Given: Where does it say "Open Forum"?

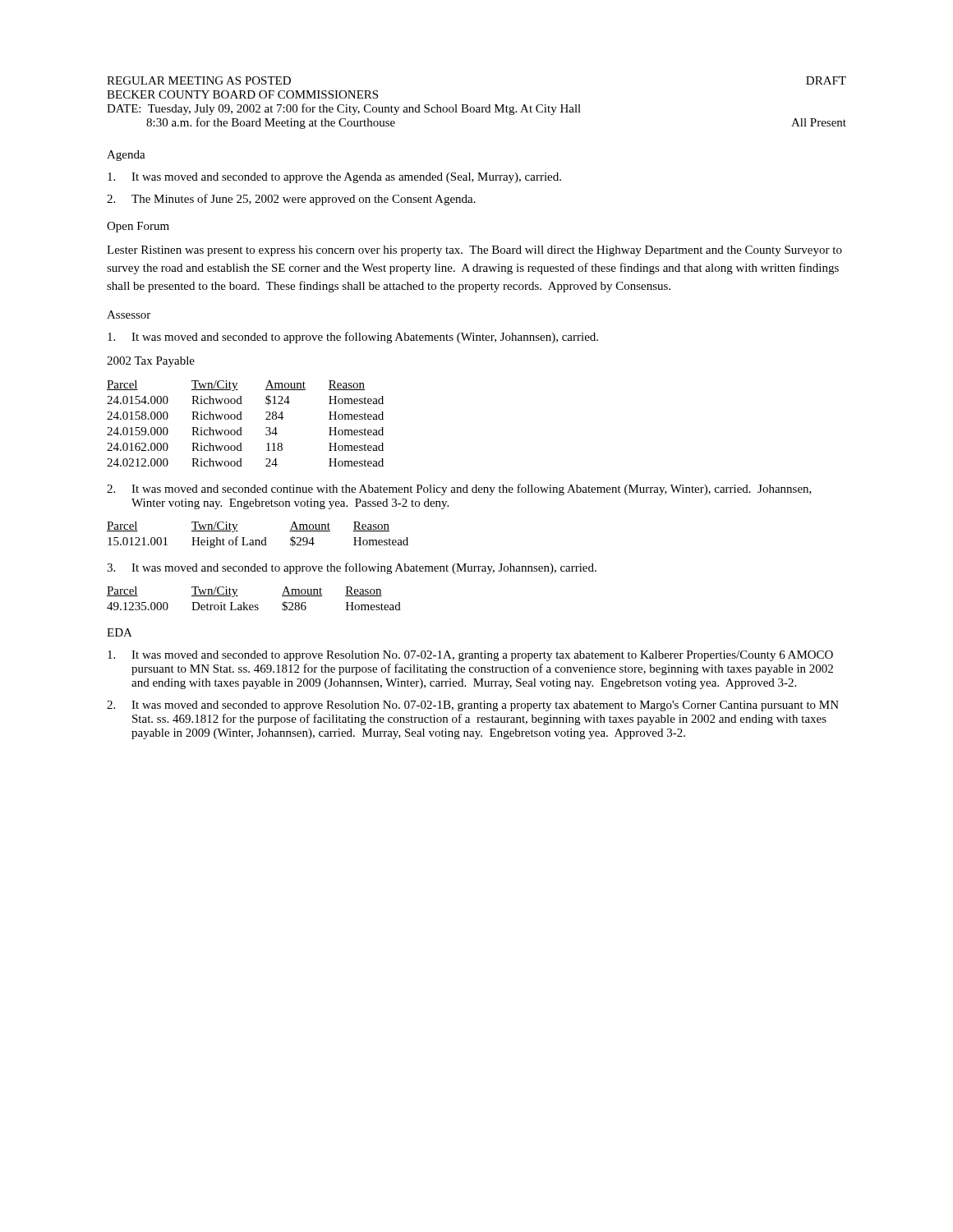Looking at the screenshot, I should (x=138, y=226).
